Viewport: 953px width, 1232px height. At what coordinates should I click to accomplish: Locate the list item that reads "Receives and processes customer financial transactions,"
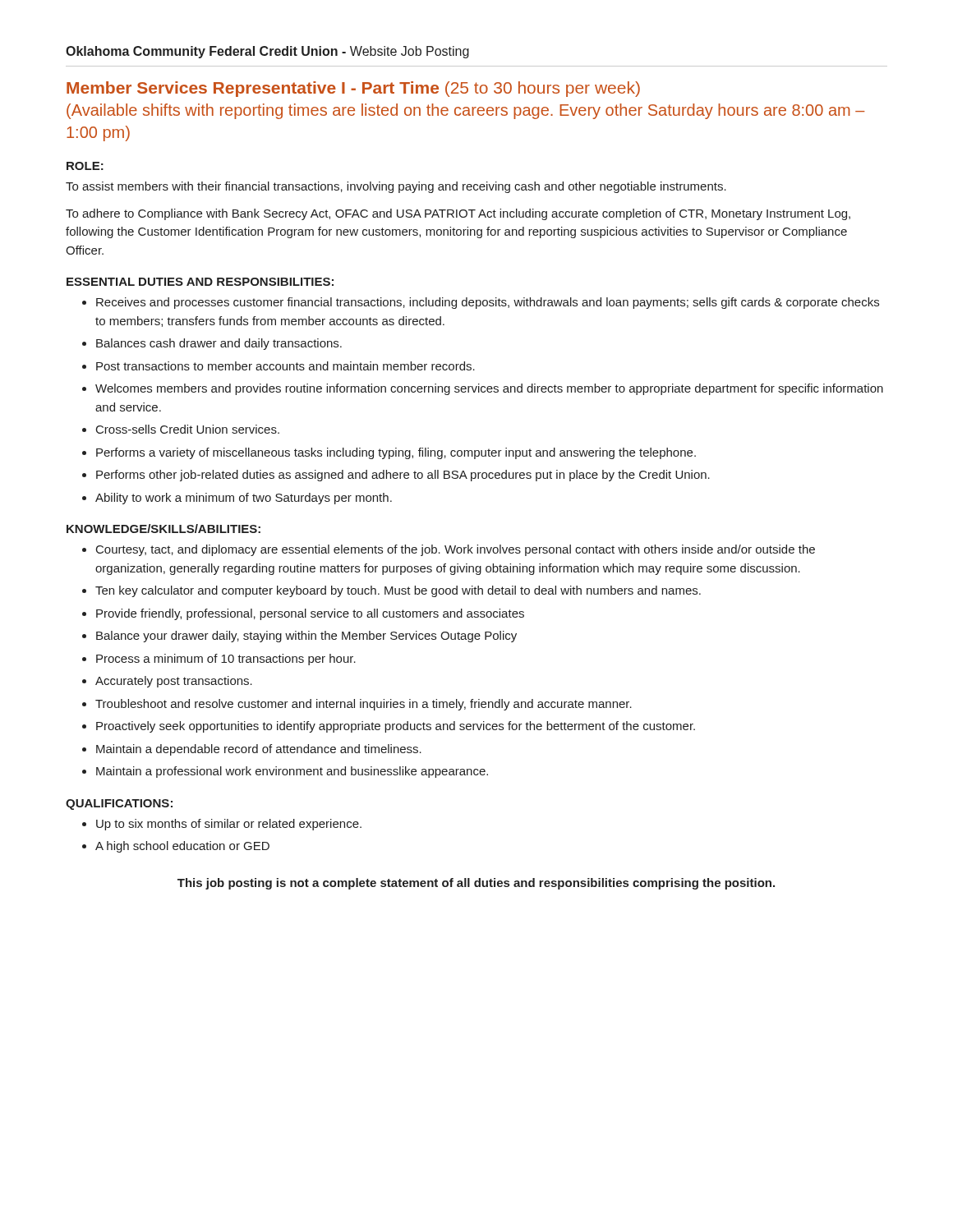[487, 311]
